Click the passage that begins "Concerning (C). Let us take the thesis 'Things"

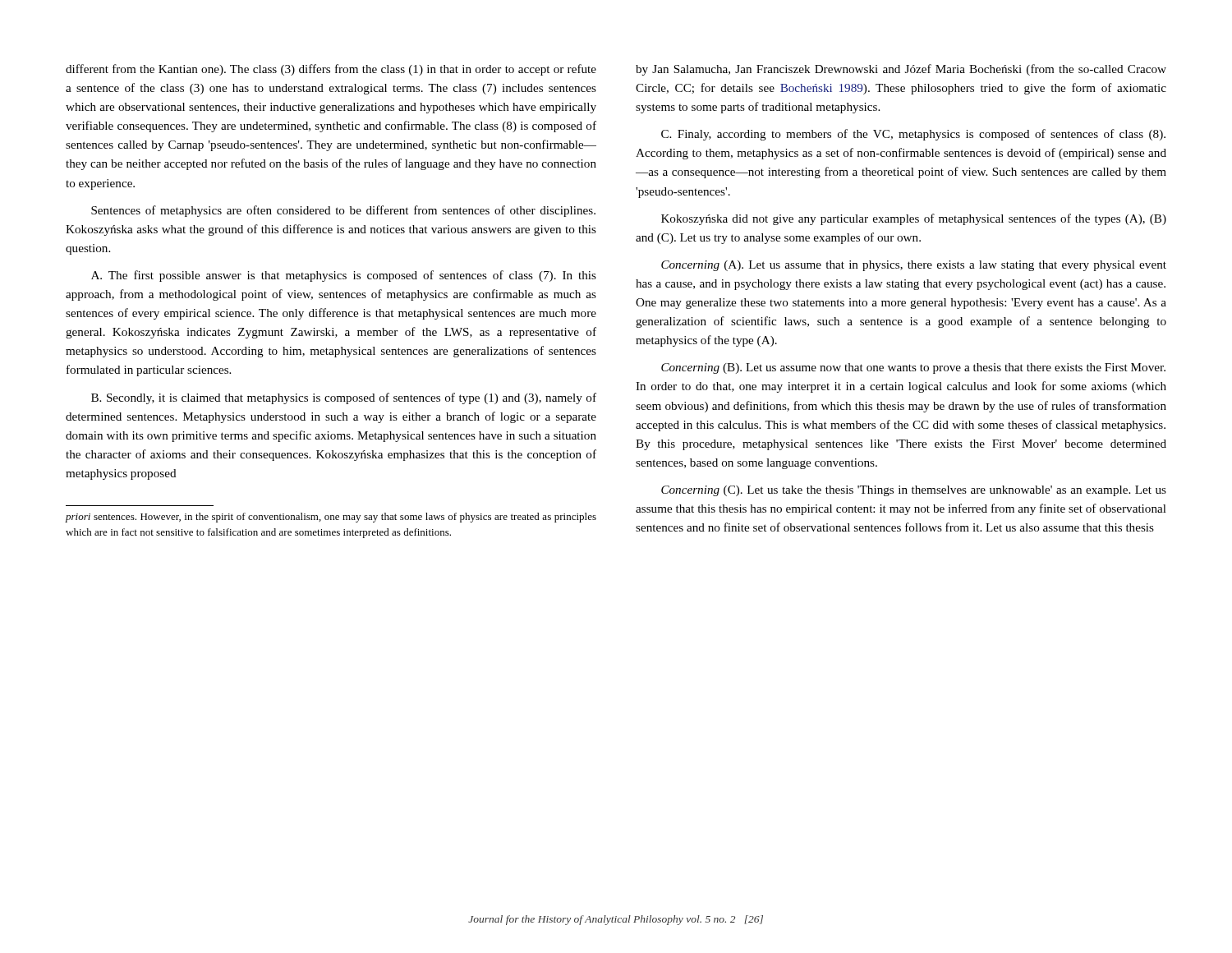point(901,508)
